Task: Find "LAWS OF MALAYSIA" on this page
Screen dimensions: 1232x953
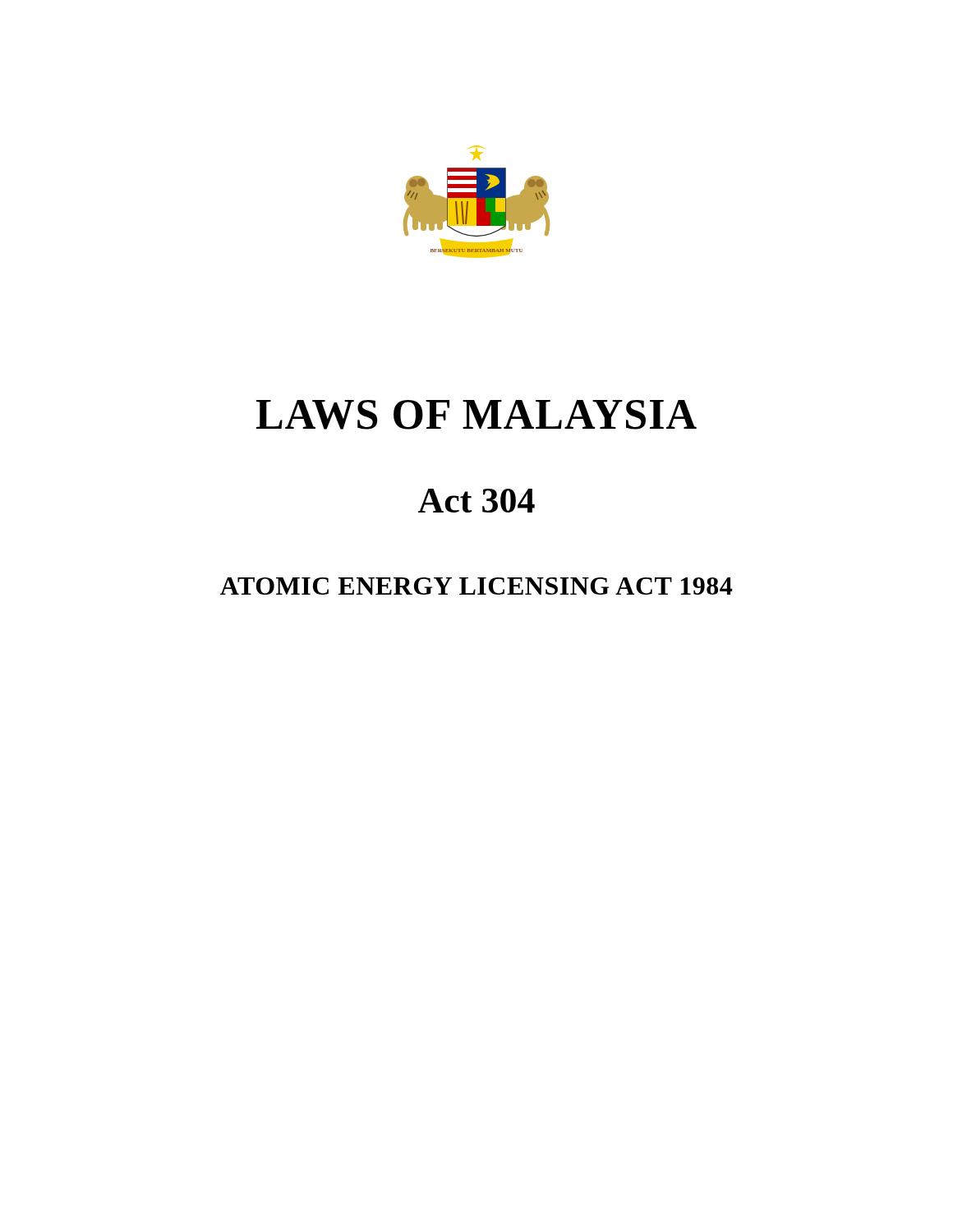Action: coord(476,414)
